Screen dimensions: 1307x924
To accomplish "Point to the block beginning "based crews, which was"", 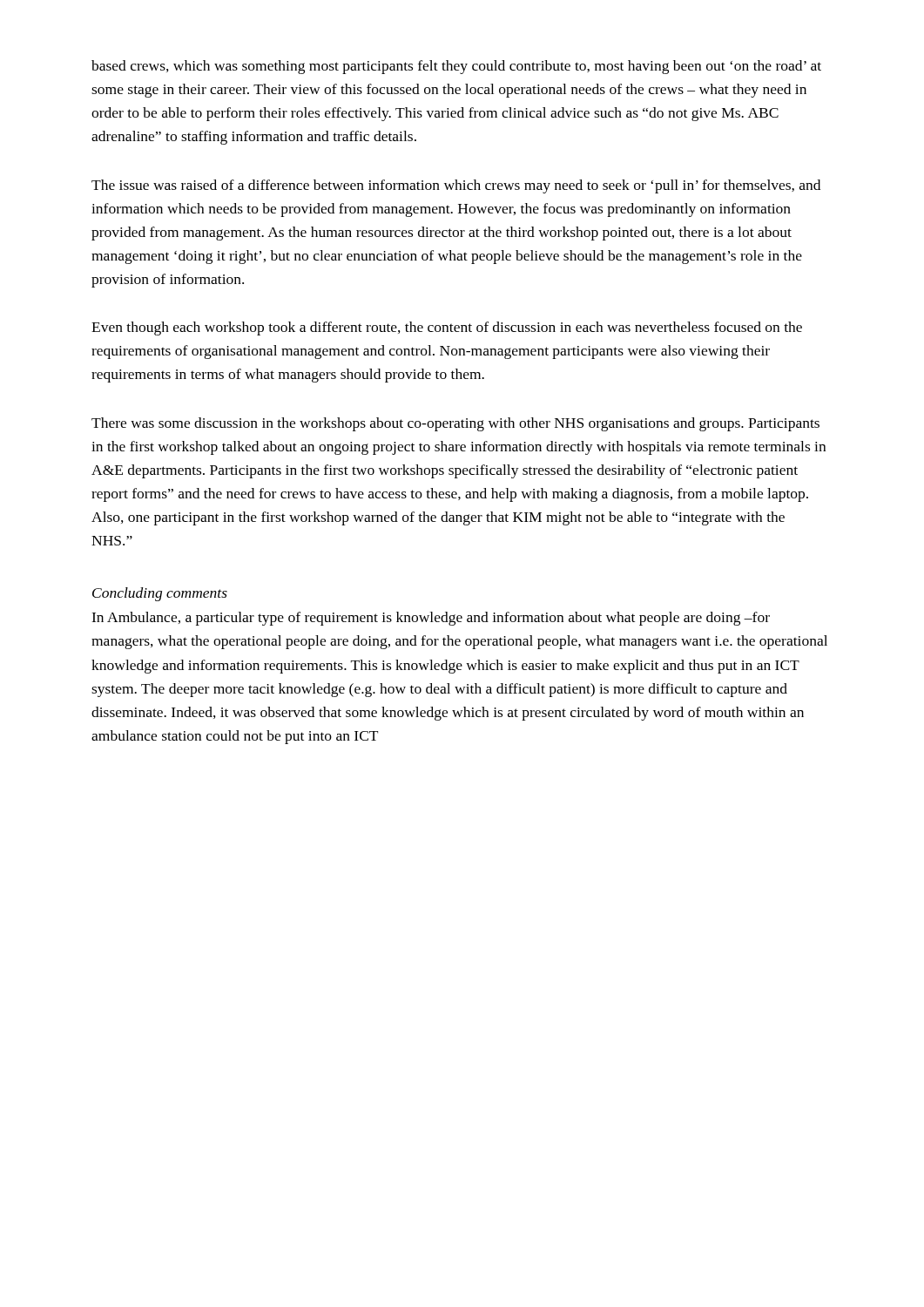I will pos(456,101).
